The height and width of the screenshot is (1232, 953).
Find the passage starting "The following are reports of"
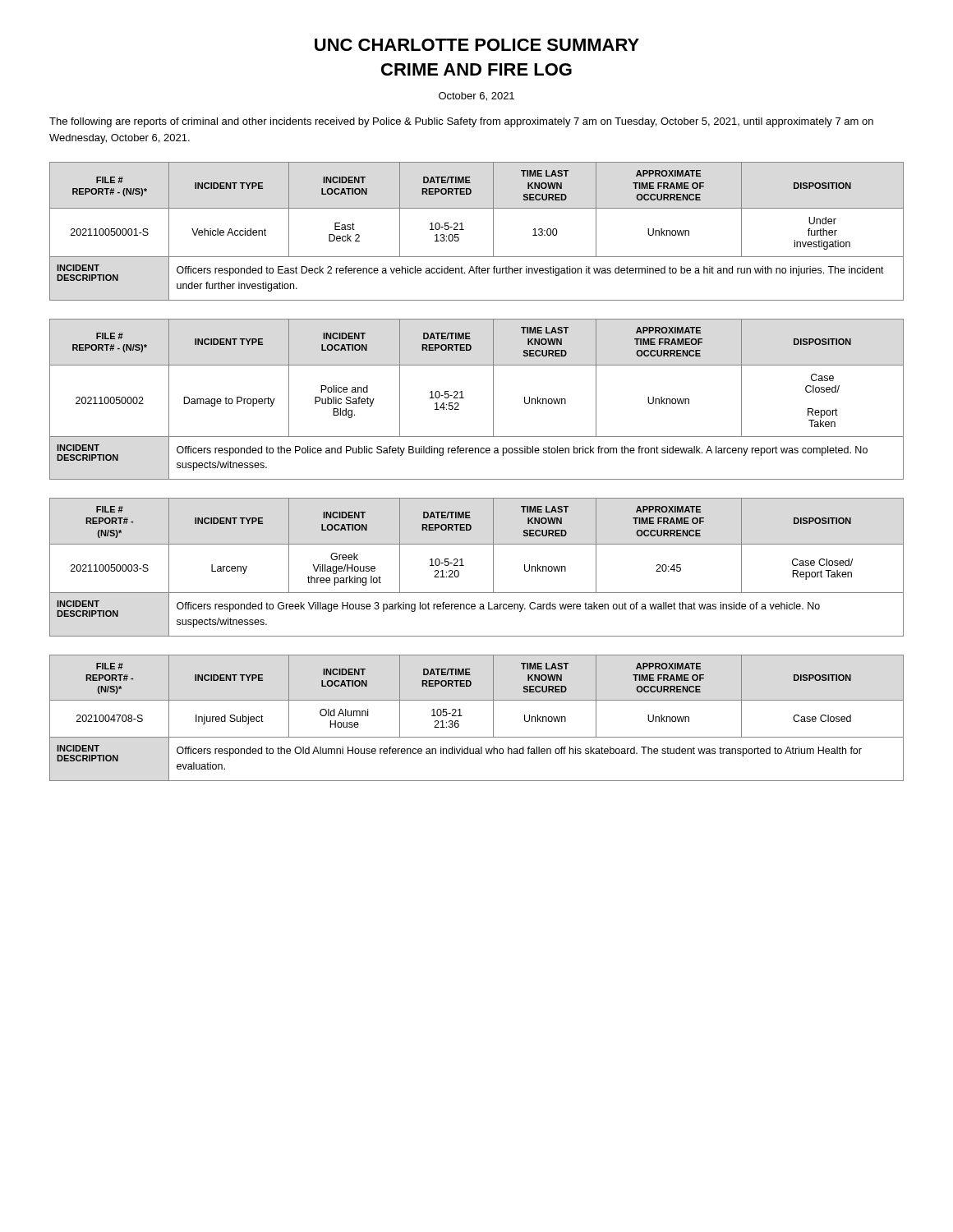(x=461, y=129)
